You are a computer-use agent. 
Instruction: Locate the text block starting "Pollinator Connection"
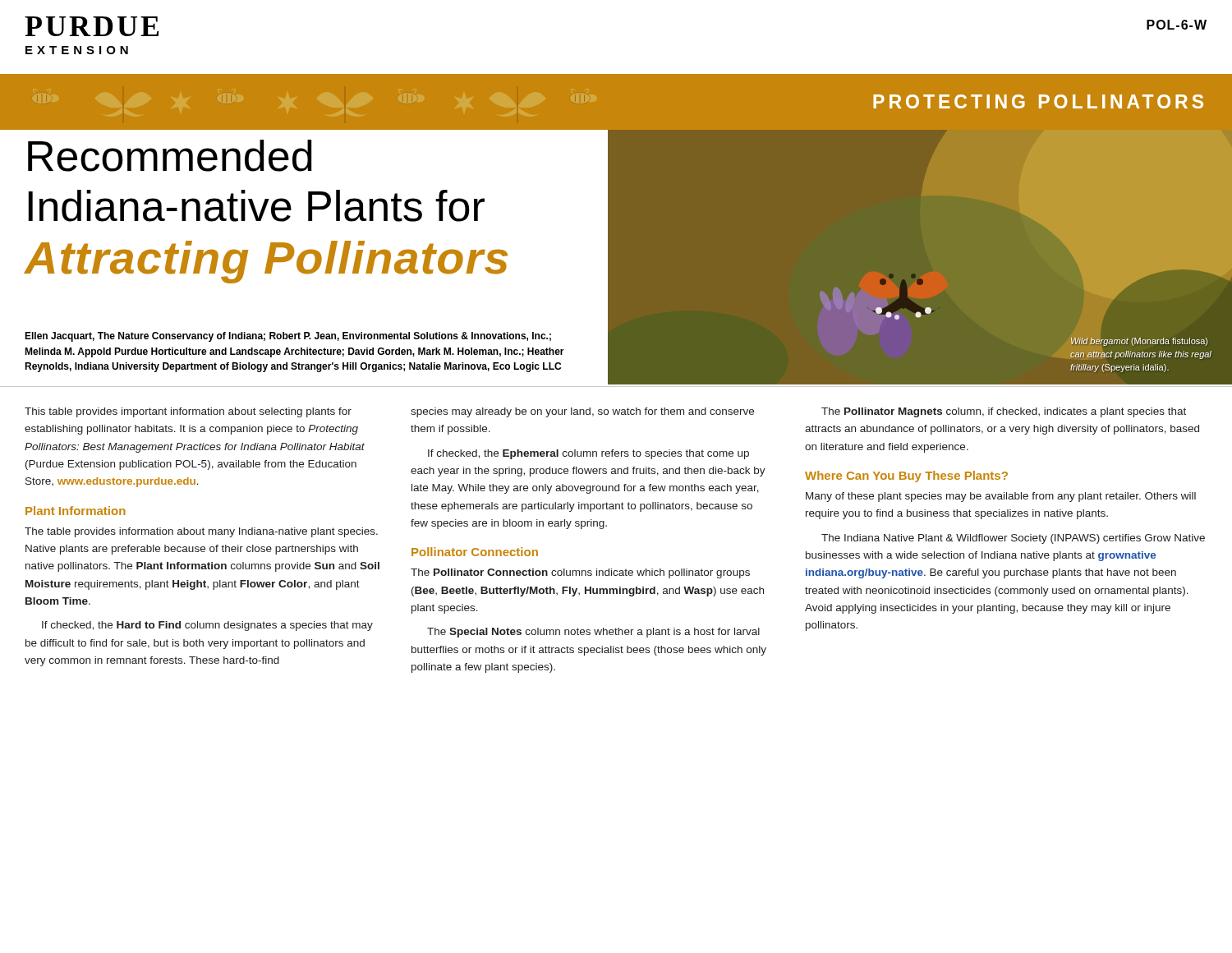(x=475, y=552)
